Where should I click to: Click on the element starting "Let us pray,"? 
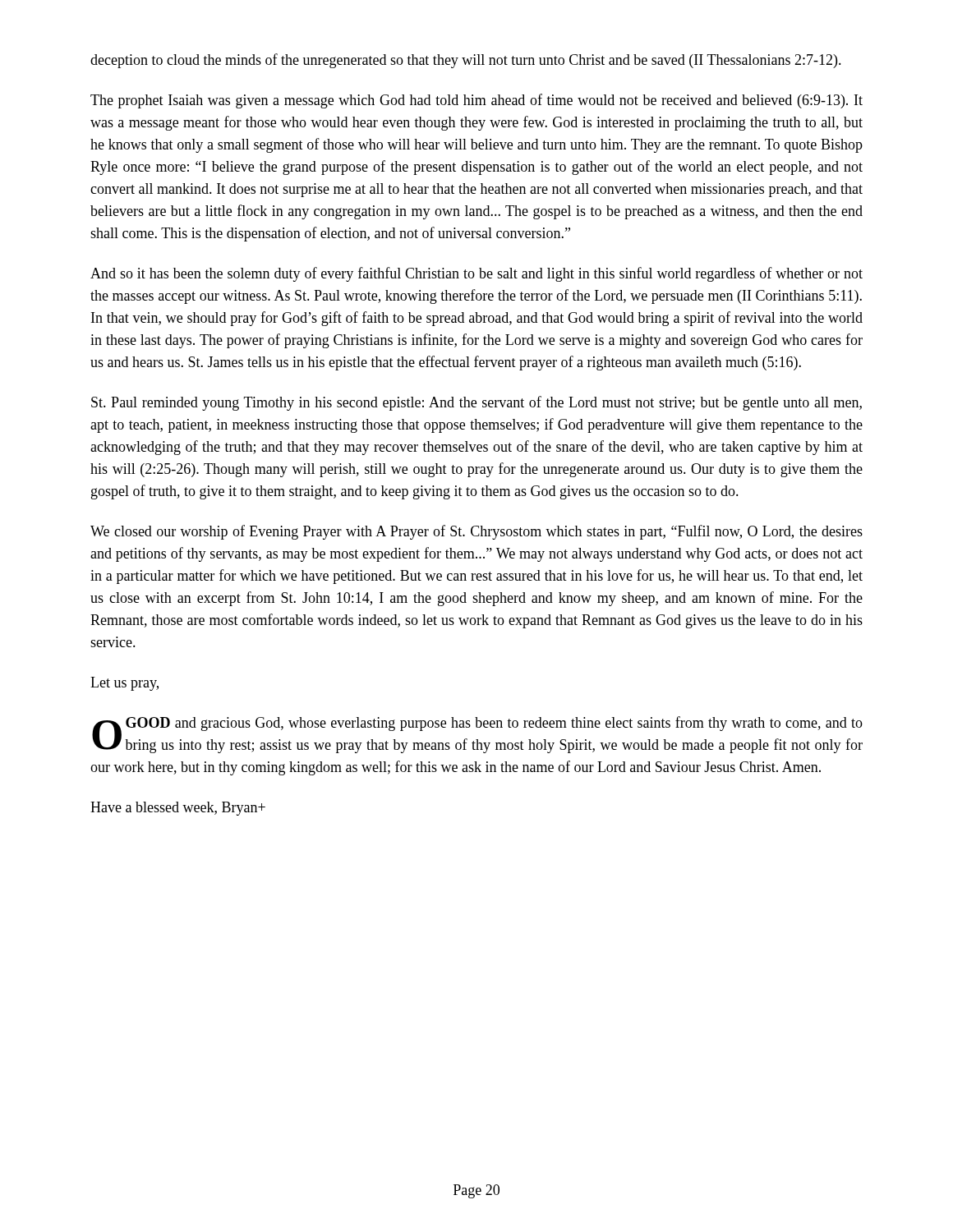125,683
